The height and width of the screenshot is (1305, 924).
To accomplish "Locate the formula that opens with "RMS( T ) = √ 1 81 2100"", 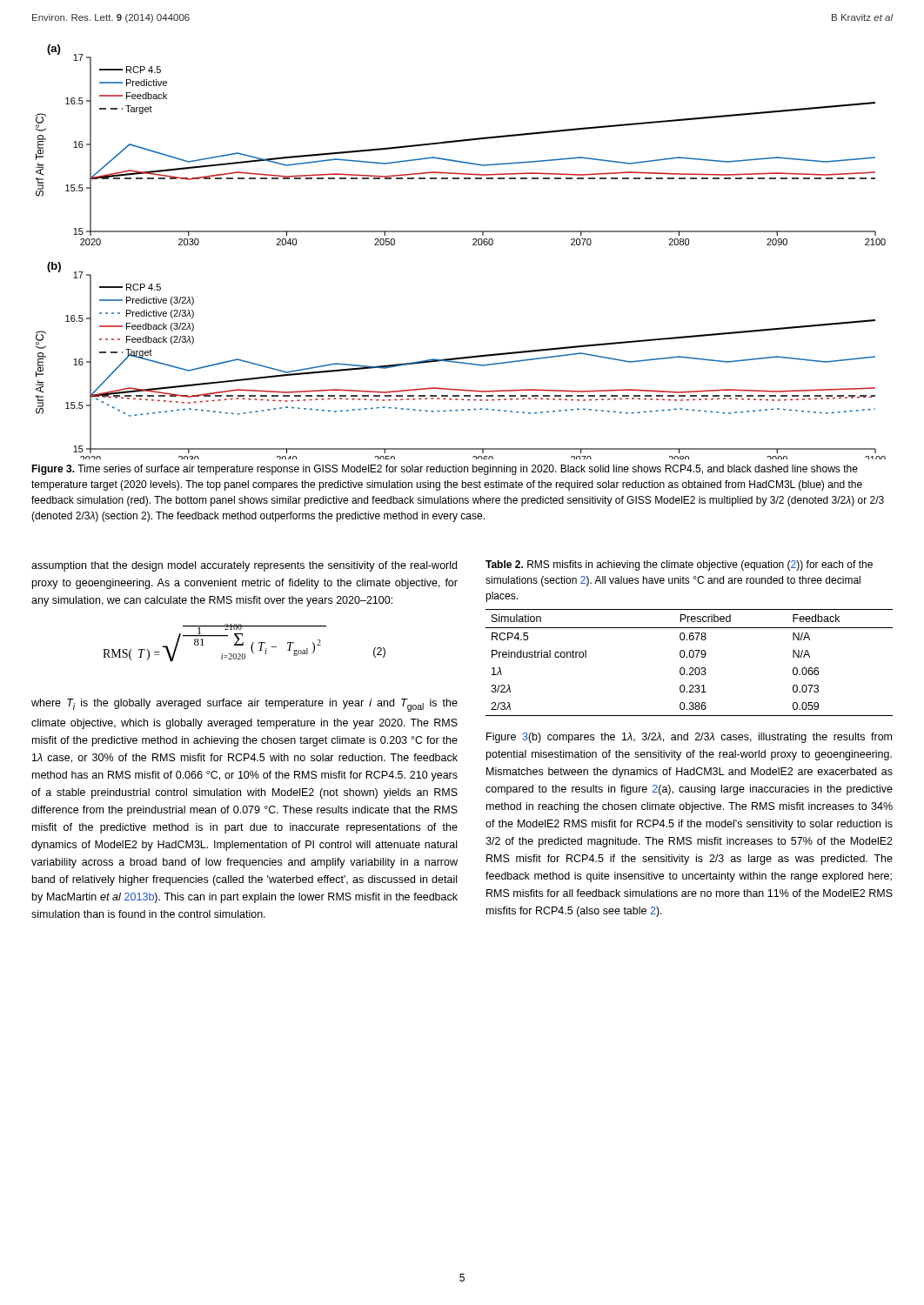I will (244, 652).
